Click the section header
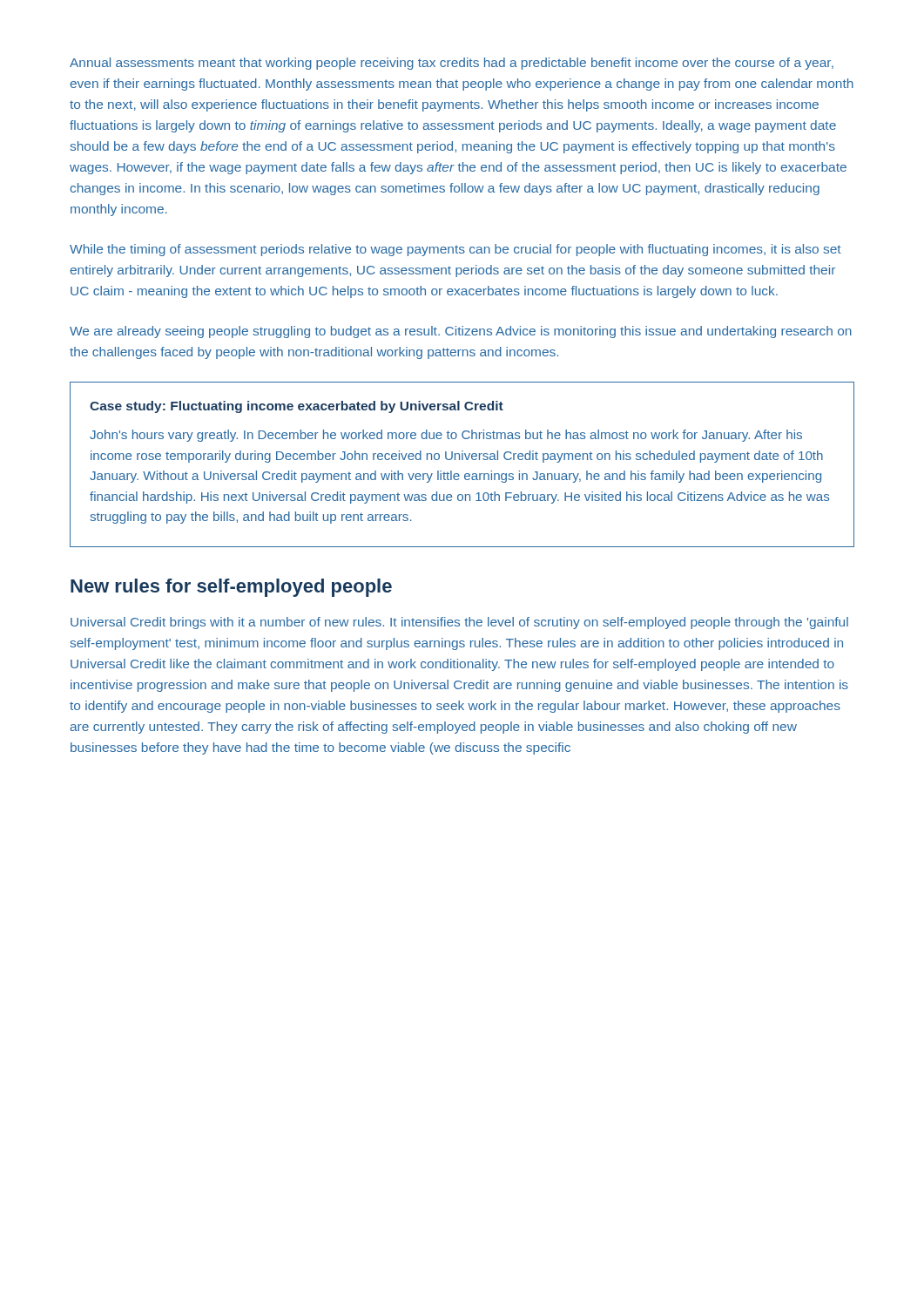924x1307 pixels. [231, 586]
